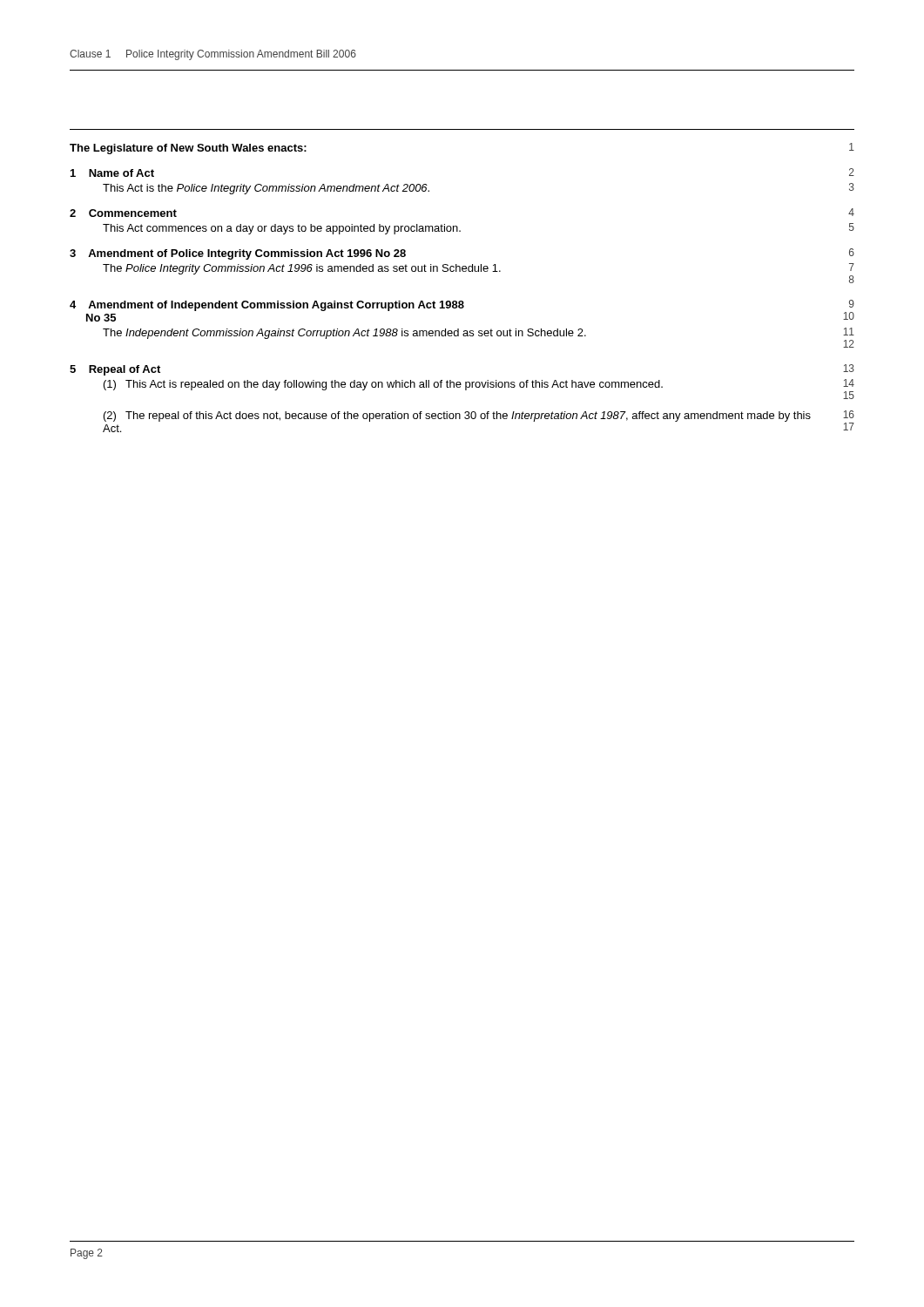Image resolution: width=924 pixels, height=1307 pixels.
Task: Locate the block of text that opens with "The Independent Commission Against"
Action: click(x=462, y=338)
